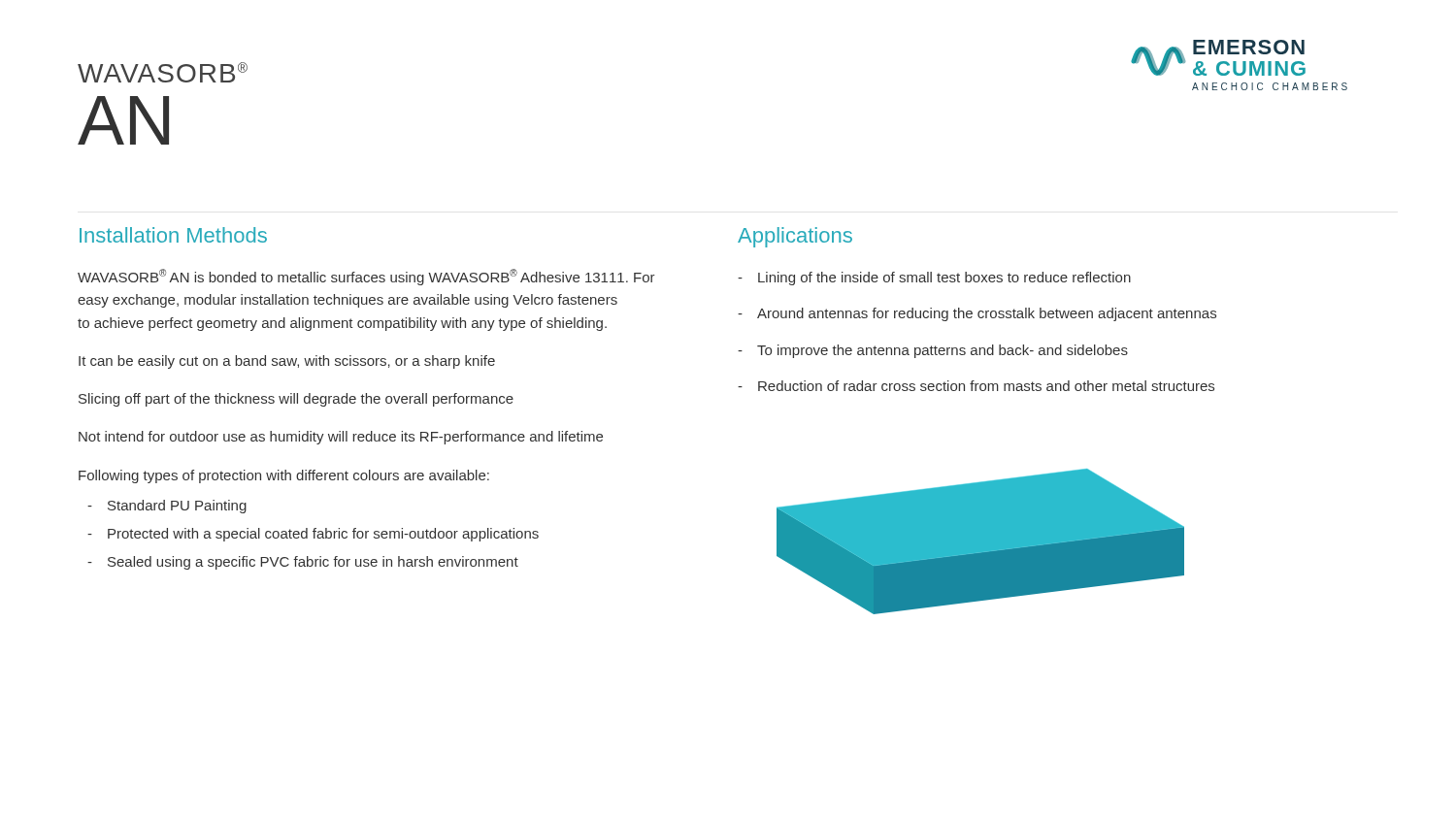Click on the section header that says "Installation Methods"
1456x819 pixels.
[x=173, y=235]
